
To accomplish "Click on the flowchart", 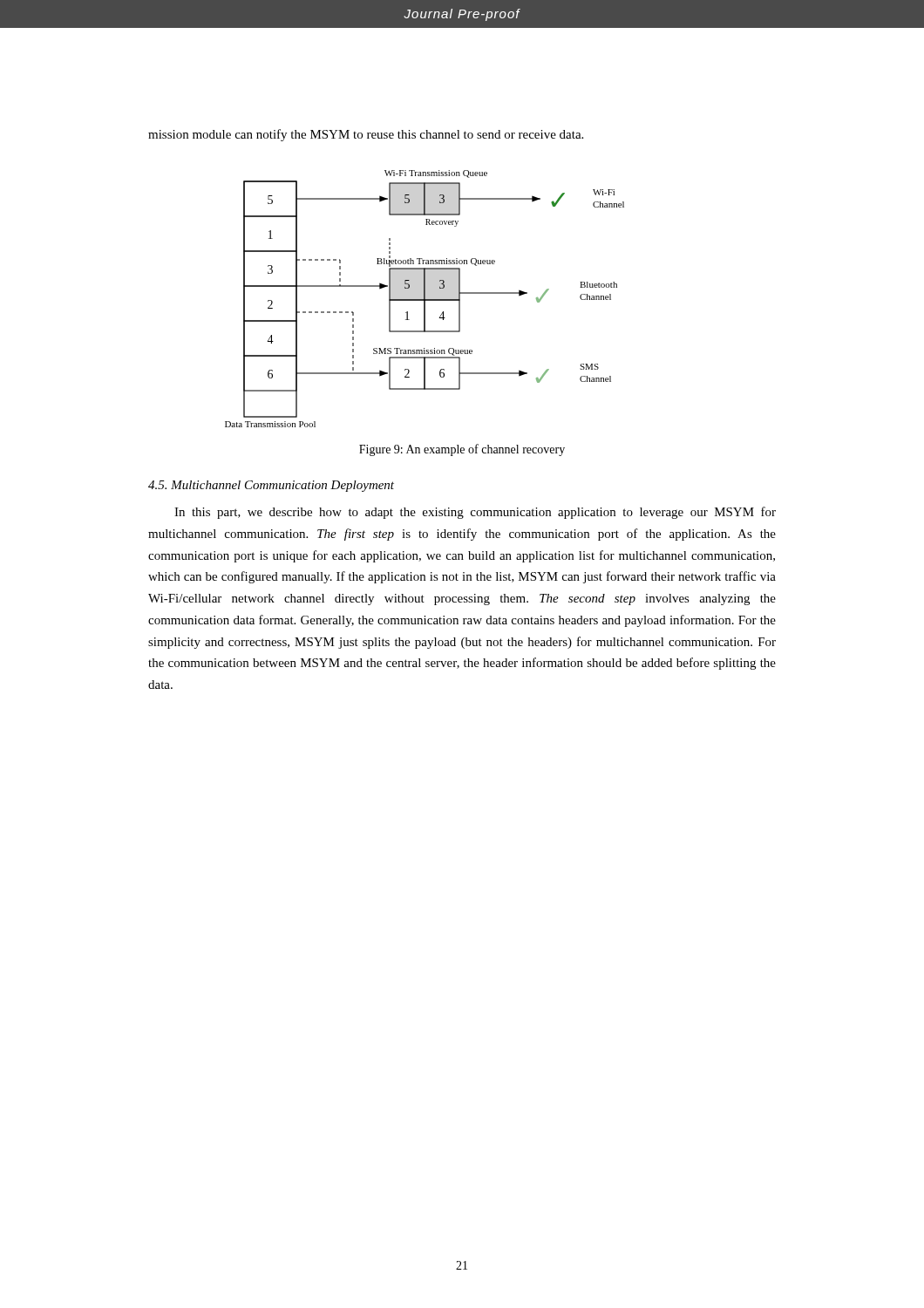I will coord(462,301).
